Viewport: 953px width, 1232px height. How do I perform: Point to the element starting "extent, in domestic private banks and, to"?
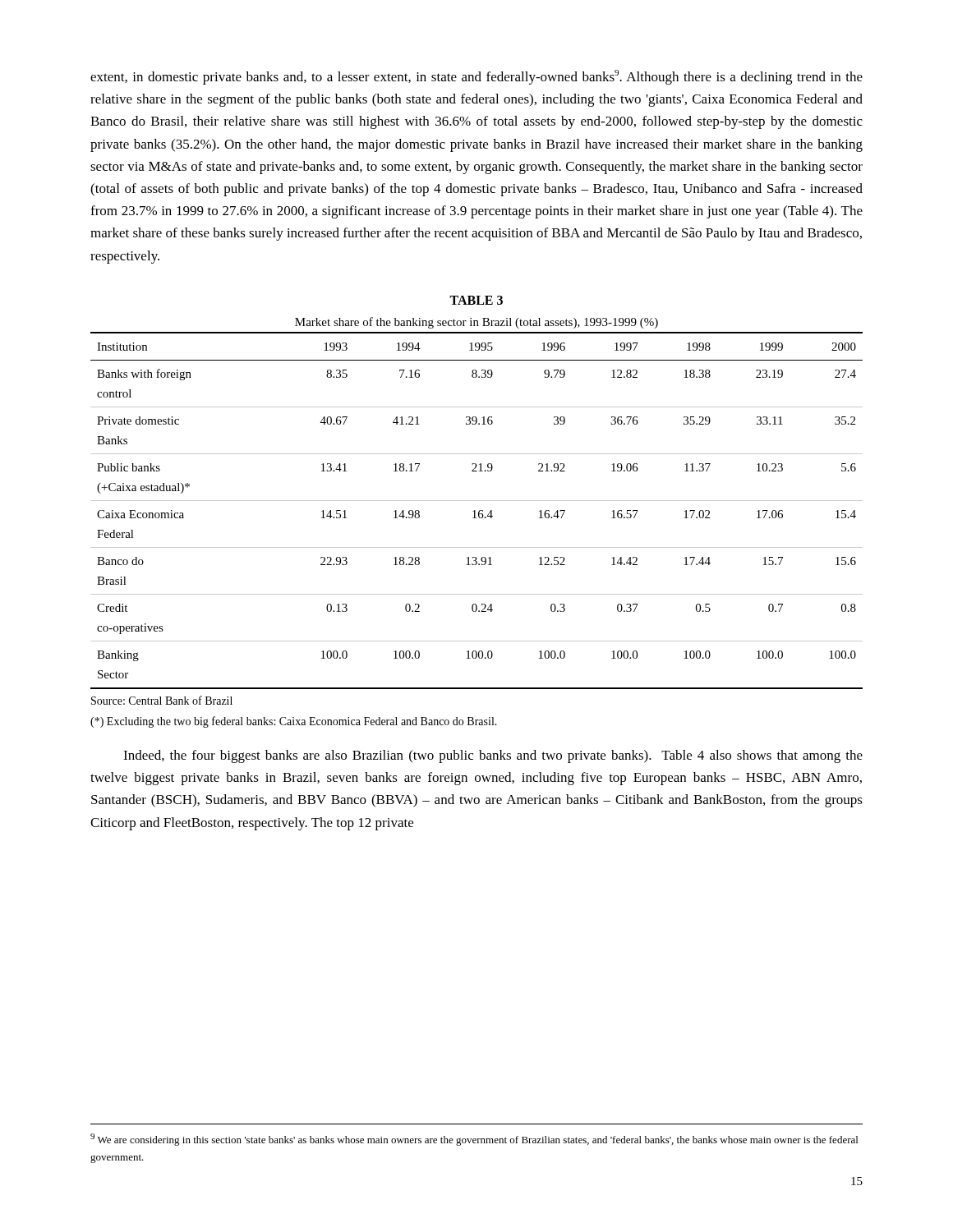476,165
